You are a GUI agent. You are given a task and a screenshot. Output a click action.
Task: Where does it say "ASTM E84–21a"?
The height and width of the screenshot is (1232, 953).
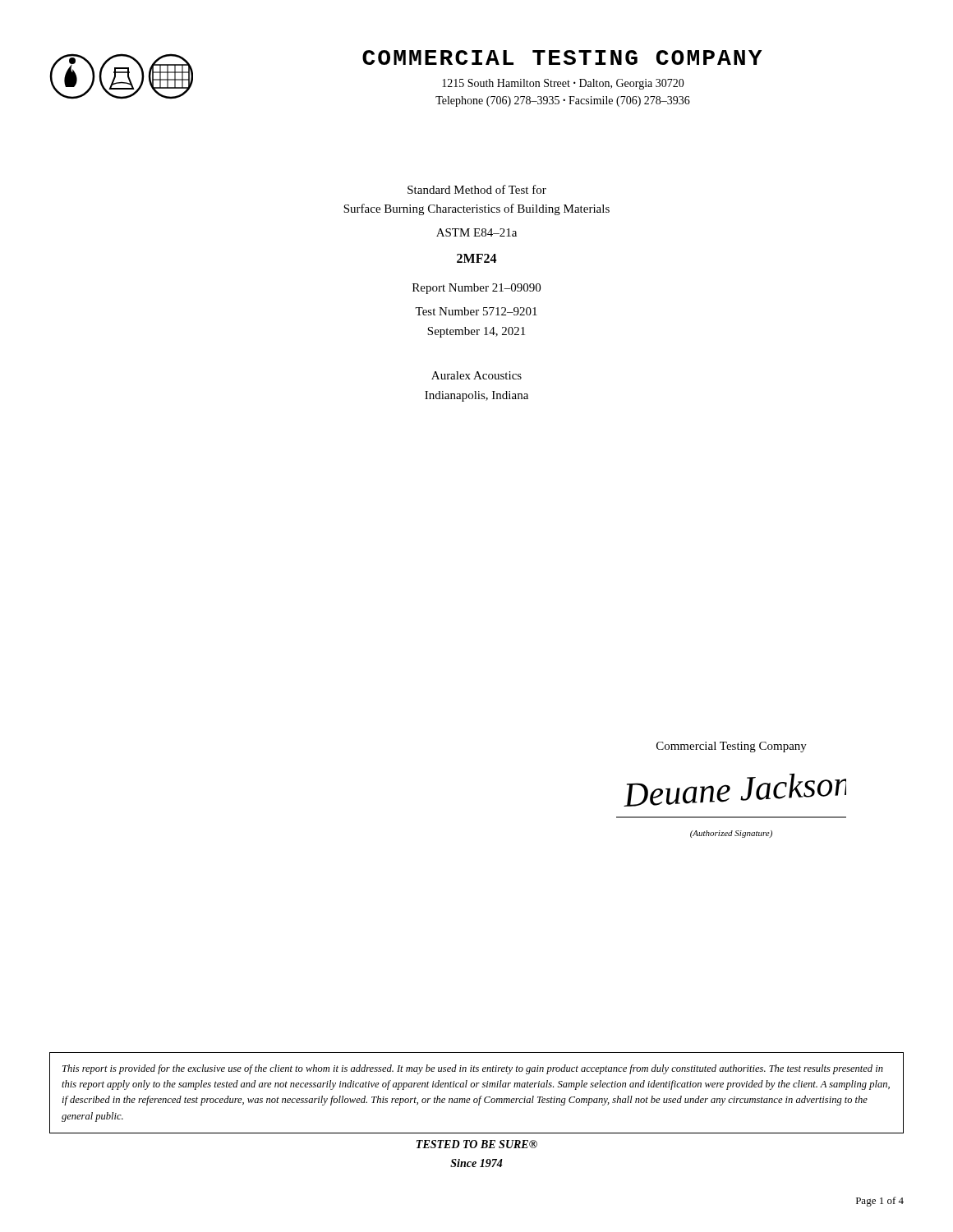coord(476,232)
